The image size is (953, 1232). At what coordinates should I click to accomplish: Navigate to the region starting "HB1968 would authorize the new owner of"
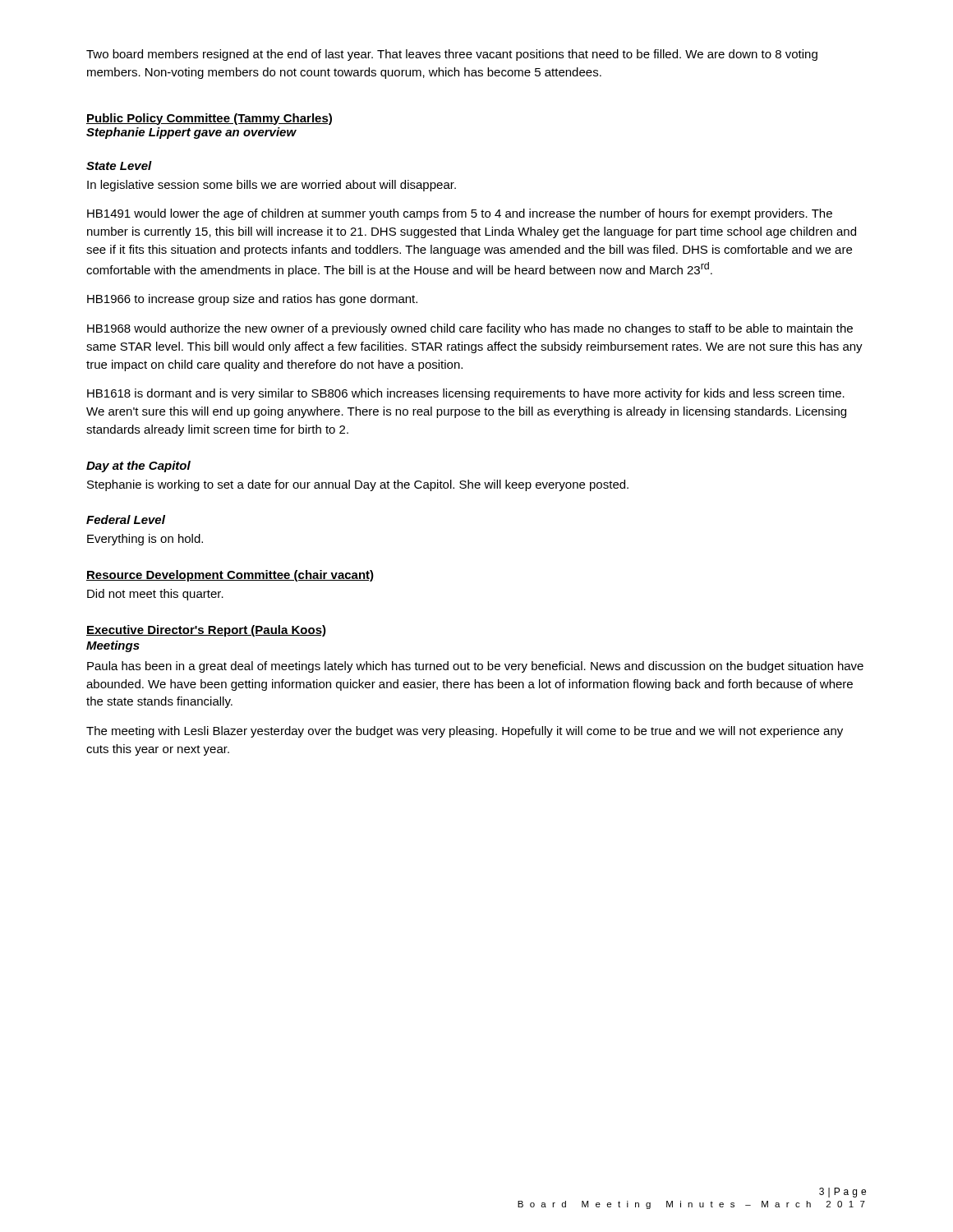point(476,346)
